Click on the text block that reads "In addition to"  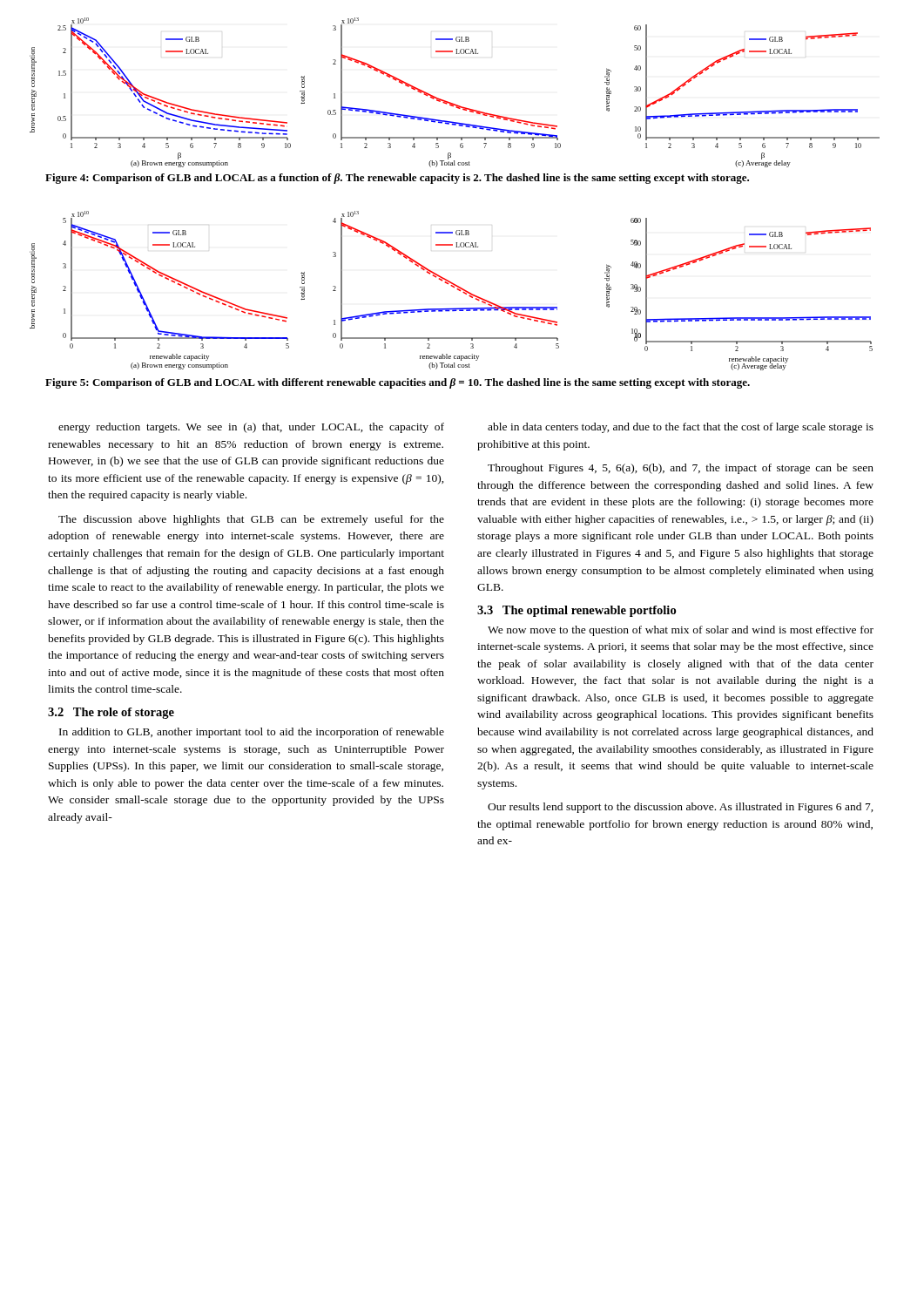click(246, 774)
